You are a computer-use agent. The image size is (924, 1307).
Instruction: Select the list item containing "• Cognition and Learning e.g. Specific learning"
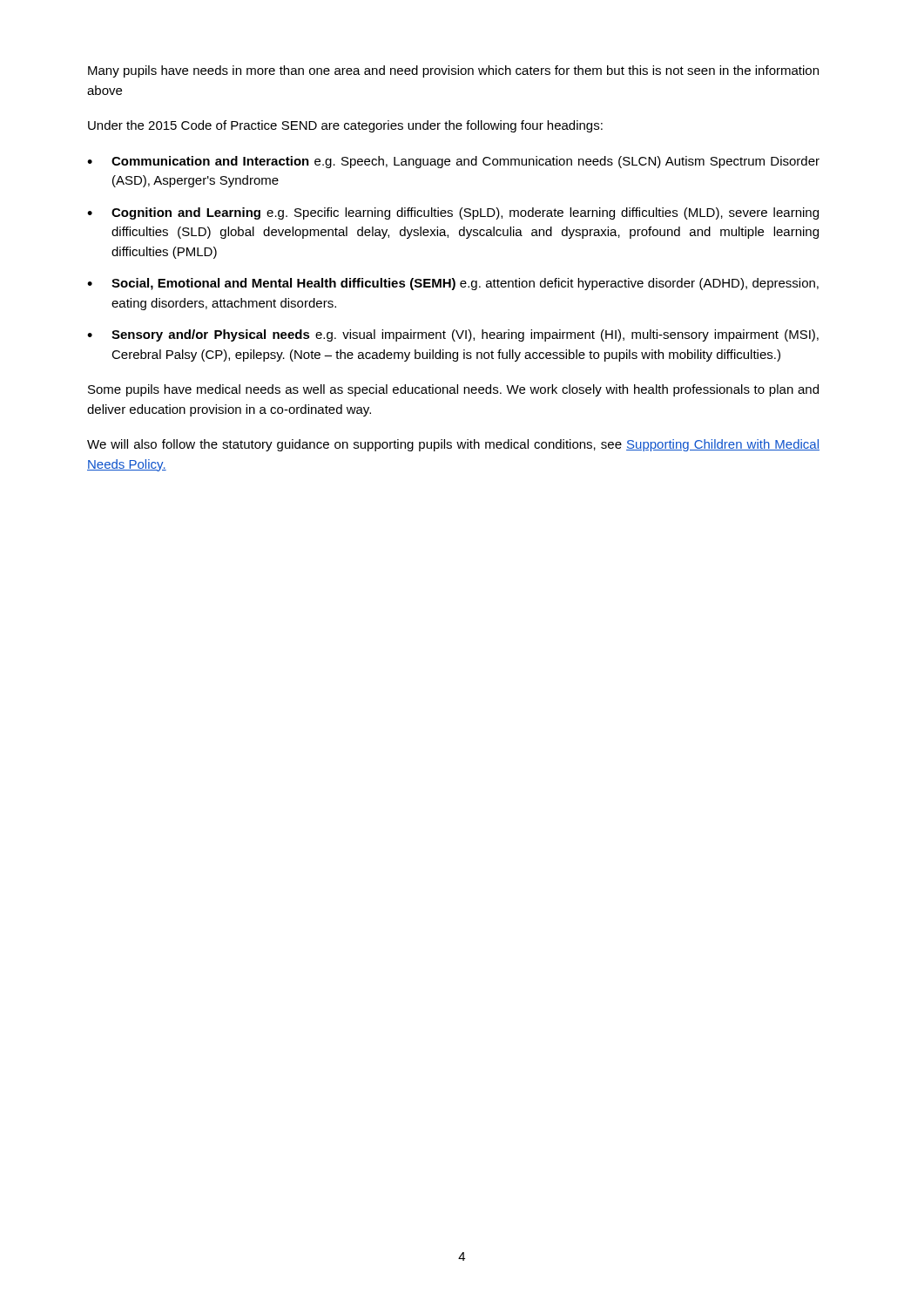(453, 232)
